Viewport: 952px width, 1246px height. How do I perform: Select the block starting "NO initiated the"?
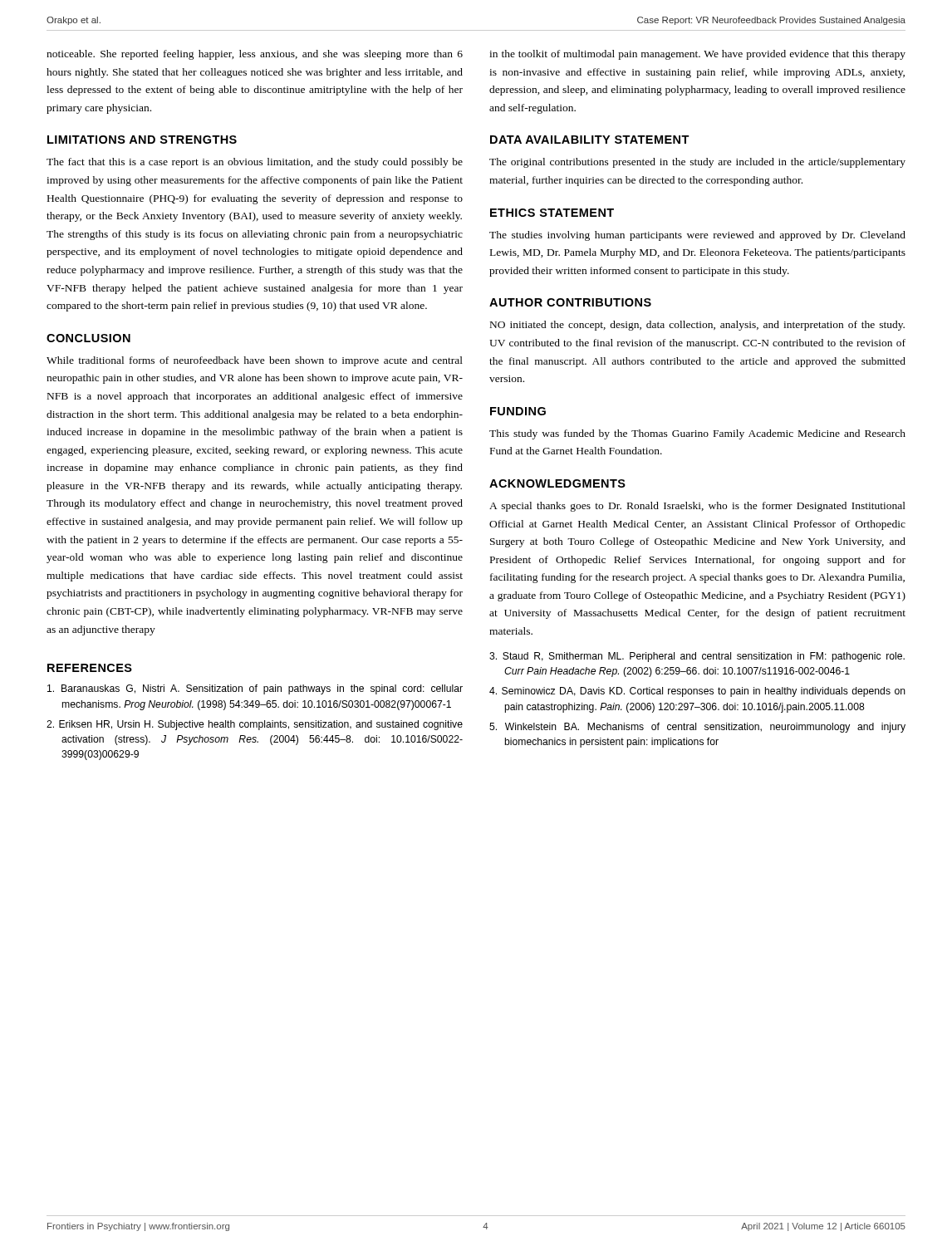[697, 352]
